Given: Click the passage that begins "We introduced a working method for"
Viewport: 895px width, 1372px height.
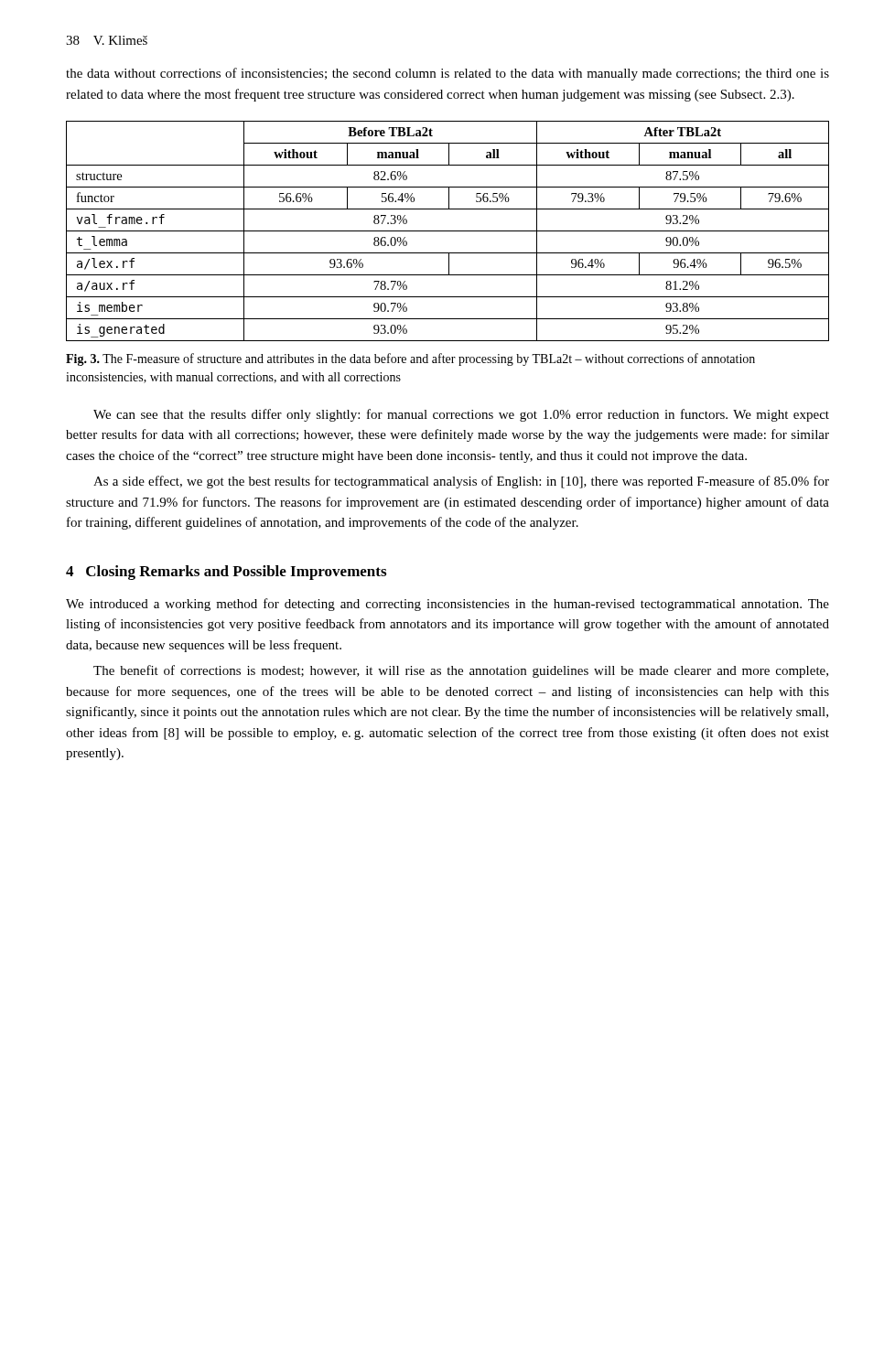Looking at the screenshot, I should [448, 678].
